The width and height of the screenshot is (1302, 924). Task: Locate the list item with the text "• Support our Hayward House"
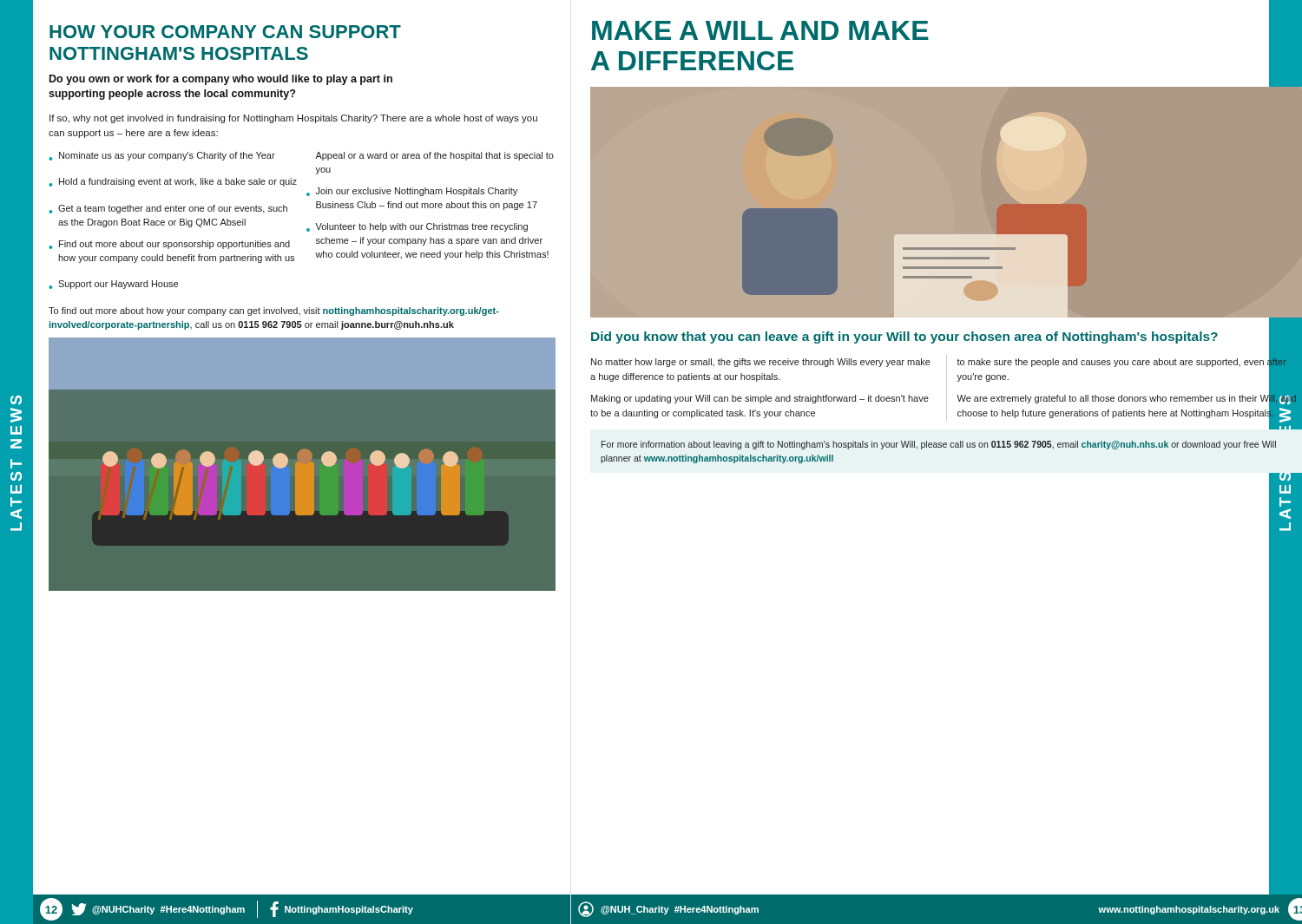114,287
